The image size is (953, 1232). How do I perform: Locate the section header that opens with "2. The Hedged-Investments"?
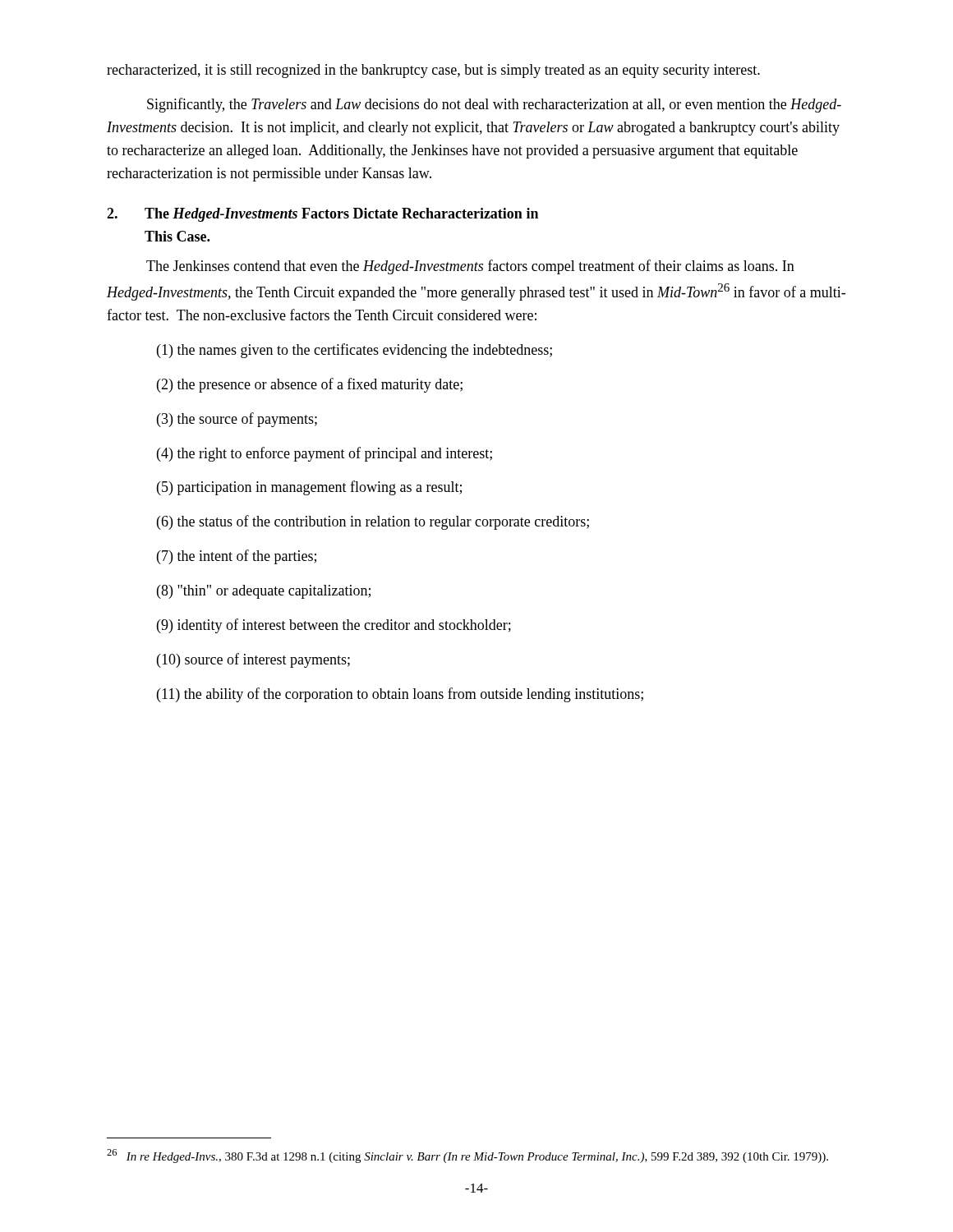323,226
